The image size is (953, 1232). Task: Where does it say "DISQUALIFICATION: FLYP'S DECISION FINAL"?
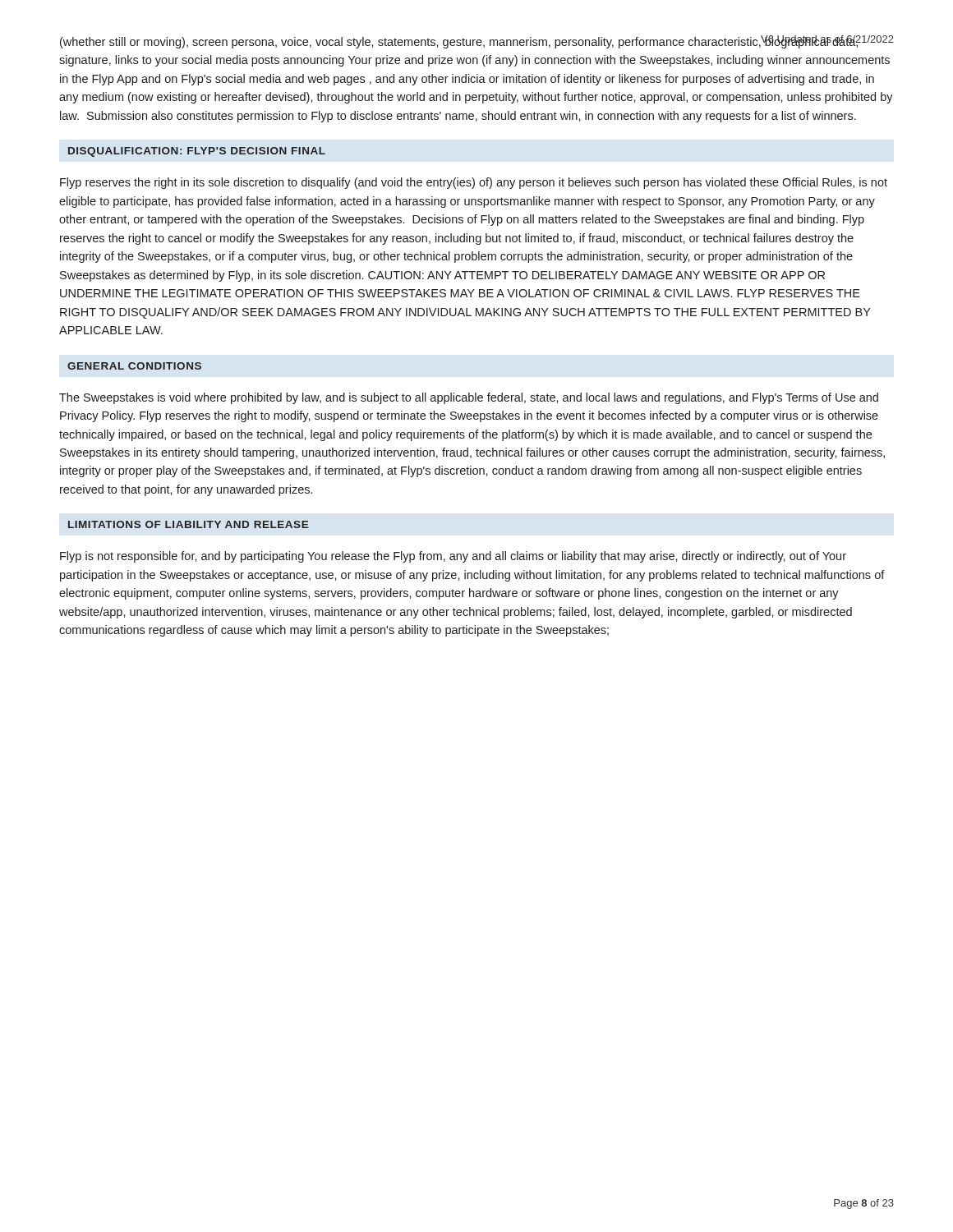(197, 151)
